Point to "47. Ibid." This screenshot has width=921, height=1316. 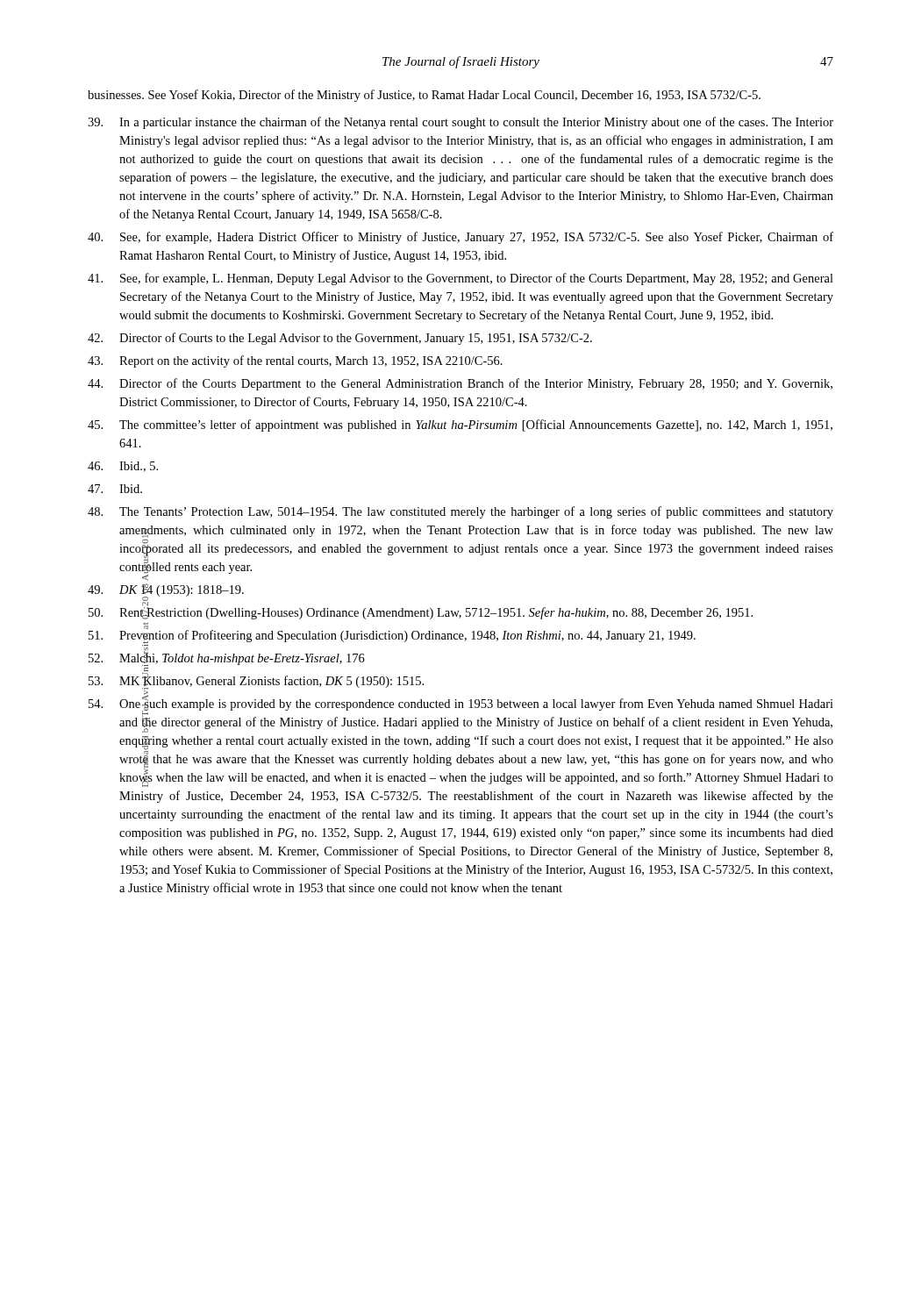tap(129, 489)
